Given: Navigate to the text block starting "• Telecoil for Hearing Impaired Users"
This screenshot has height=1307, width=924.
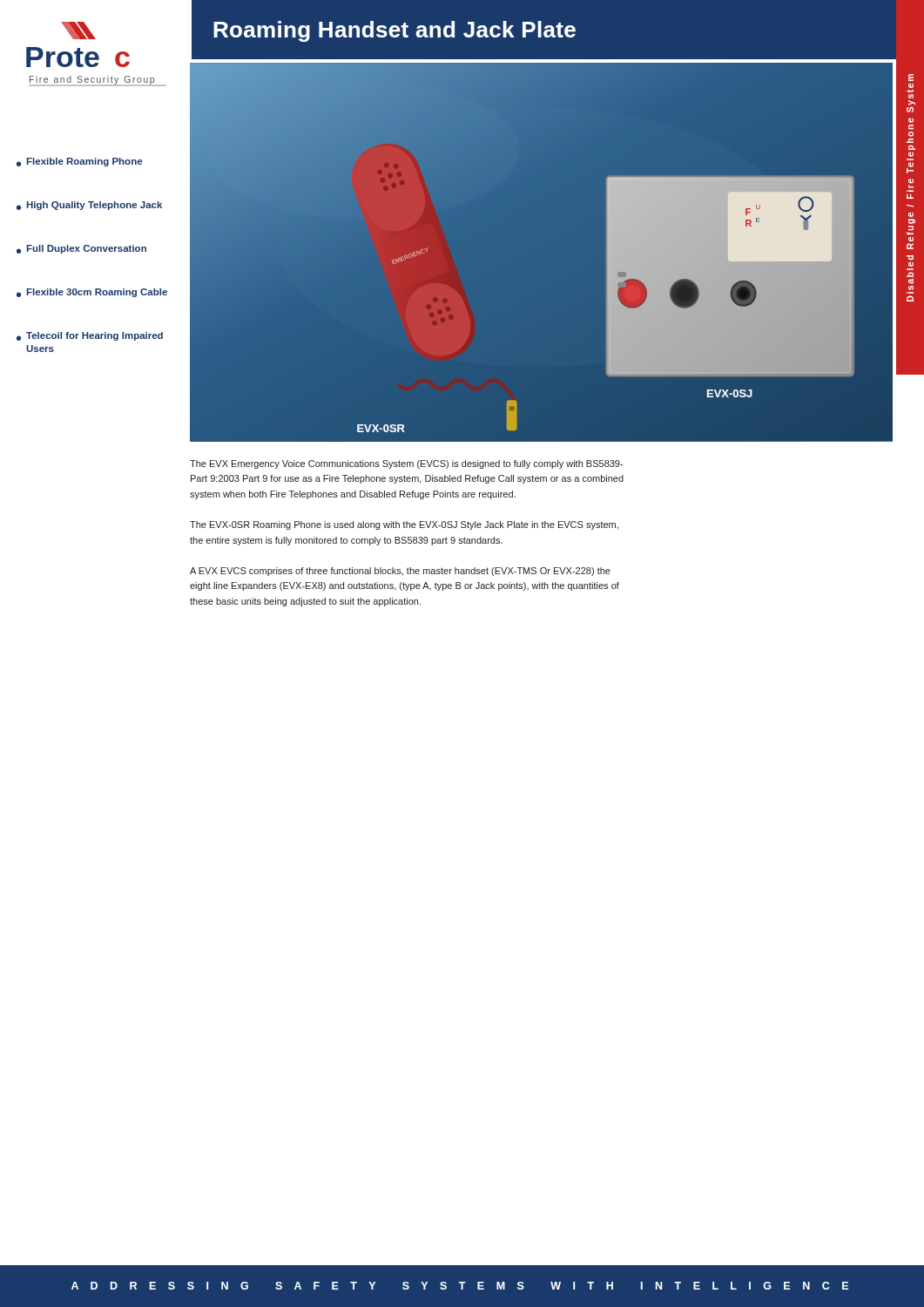Looking at the screenshot, I should pyautogui.click(x=101, y=342).
